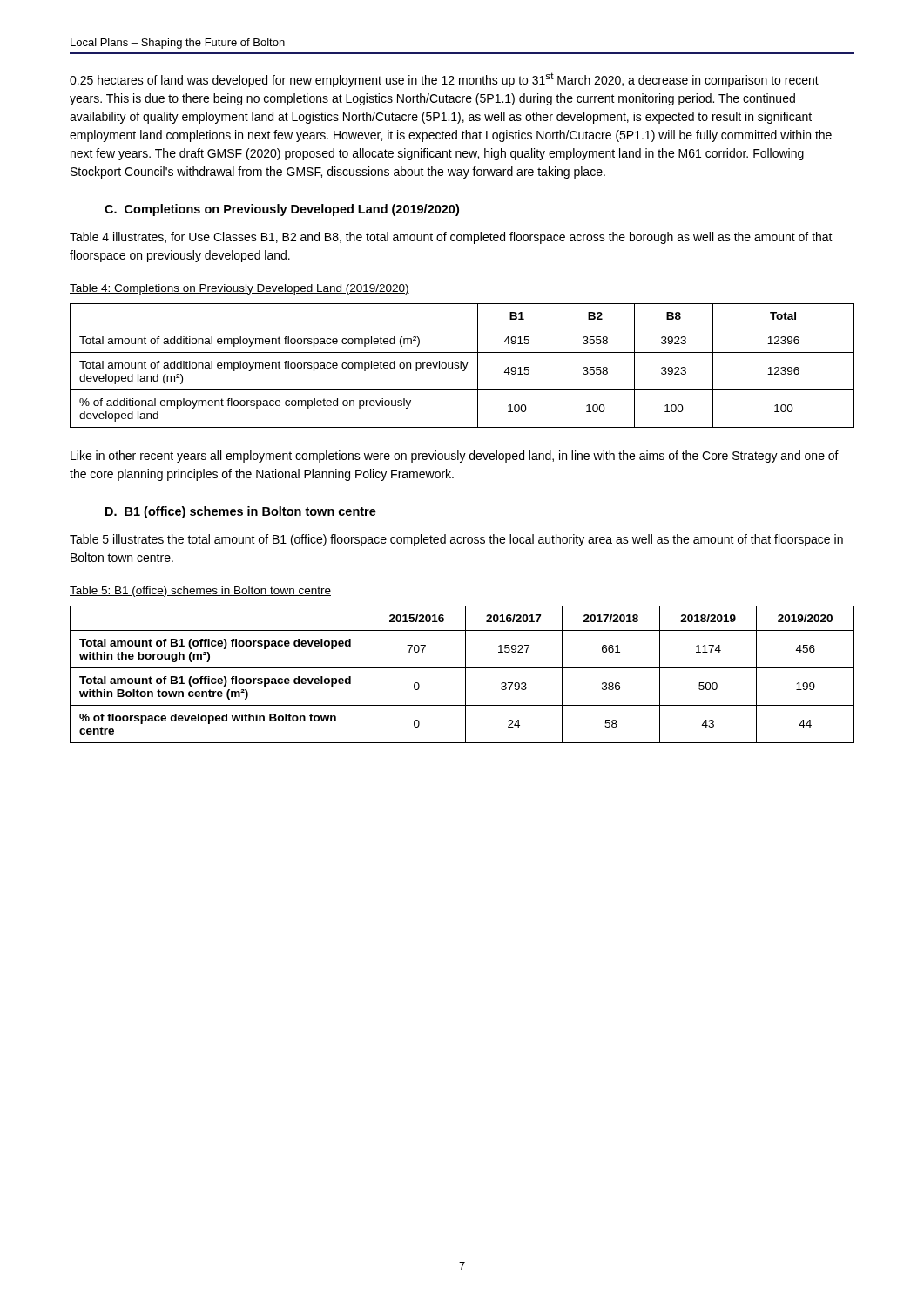Find the table that mentions "% of floorspace developed"
Viewport: 924px width, 1307px height.
pos(462,674)
